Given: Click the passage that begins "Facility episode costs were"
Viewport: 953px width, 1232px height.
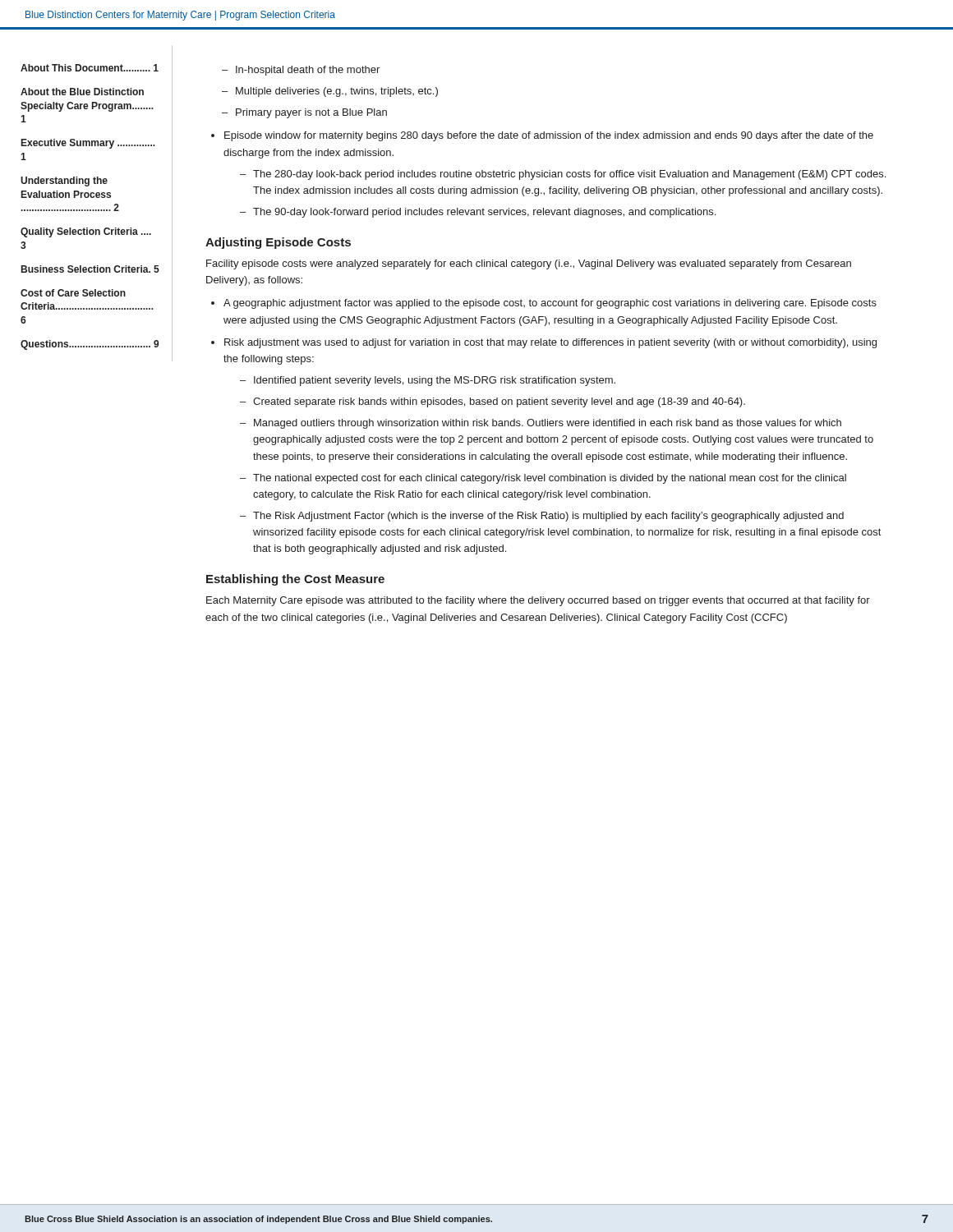Looking at the screenshot, I should pyautogui.click(x=529, y=272).
